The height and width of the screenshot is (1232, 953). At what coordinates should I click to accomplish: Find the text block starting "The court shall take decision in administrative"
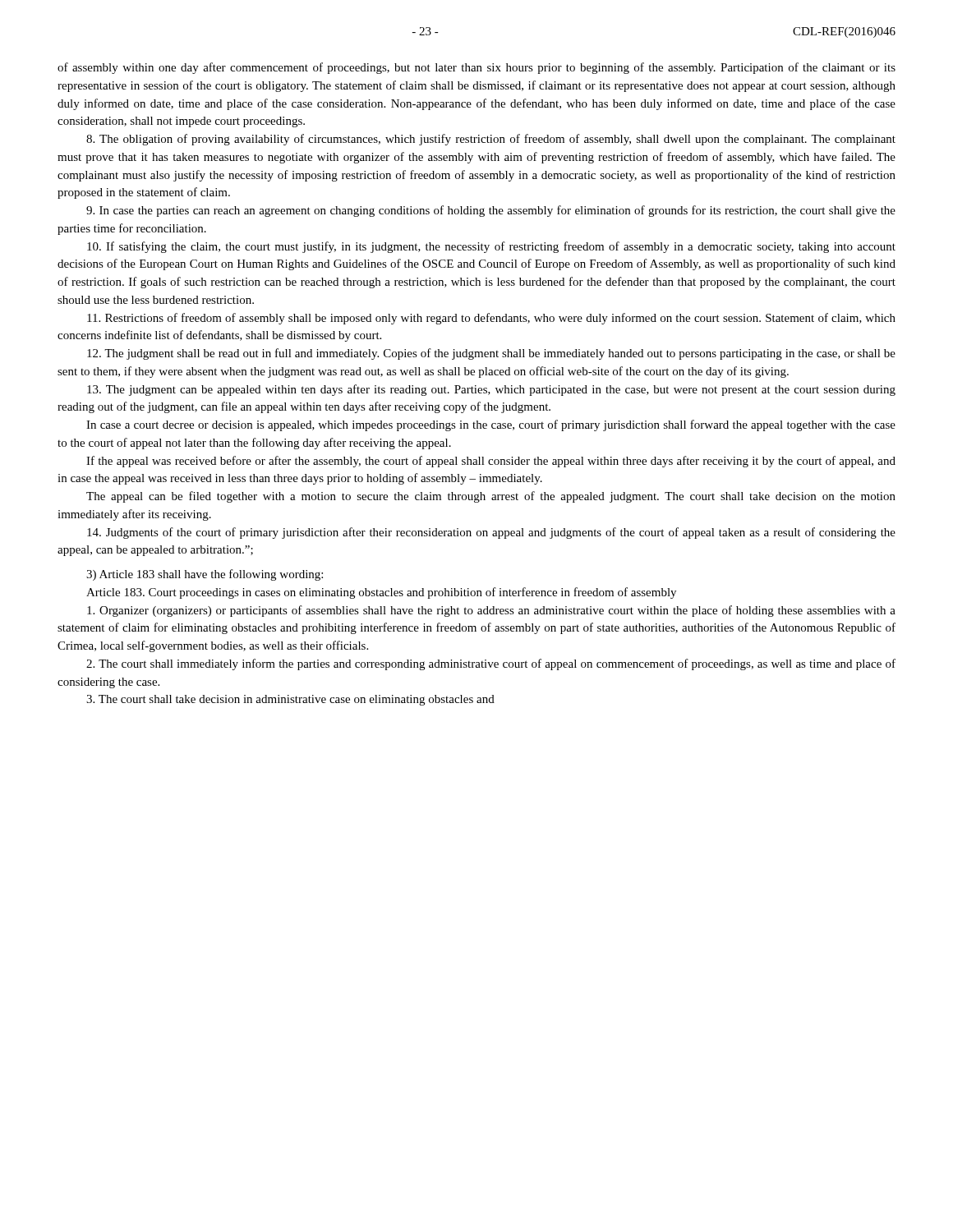[476, 700]
